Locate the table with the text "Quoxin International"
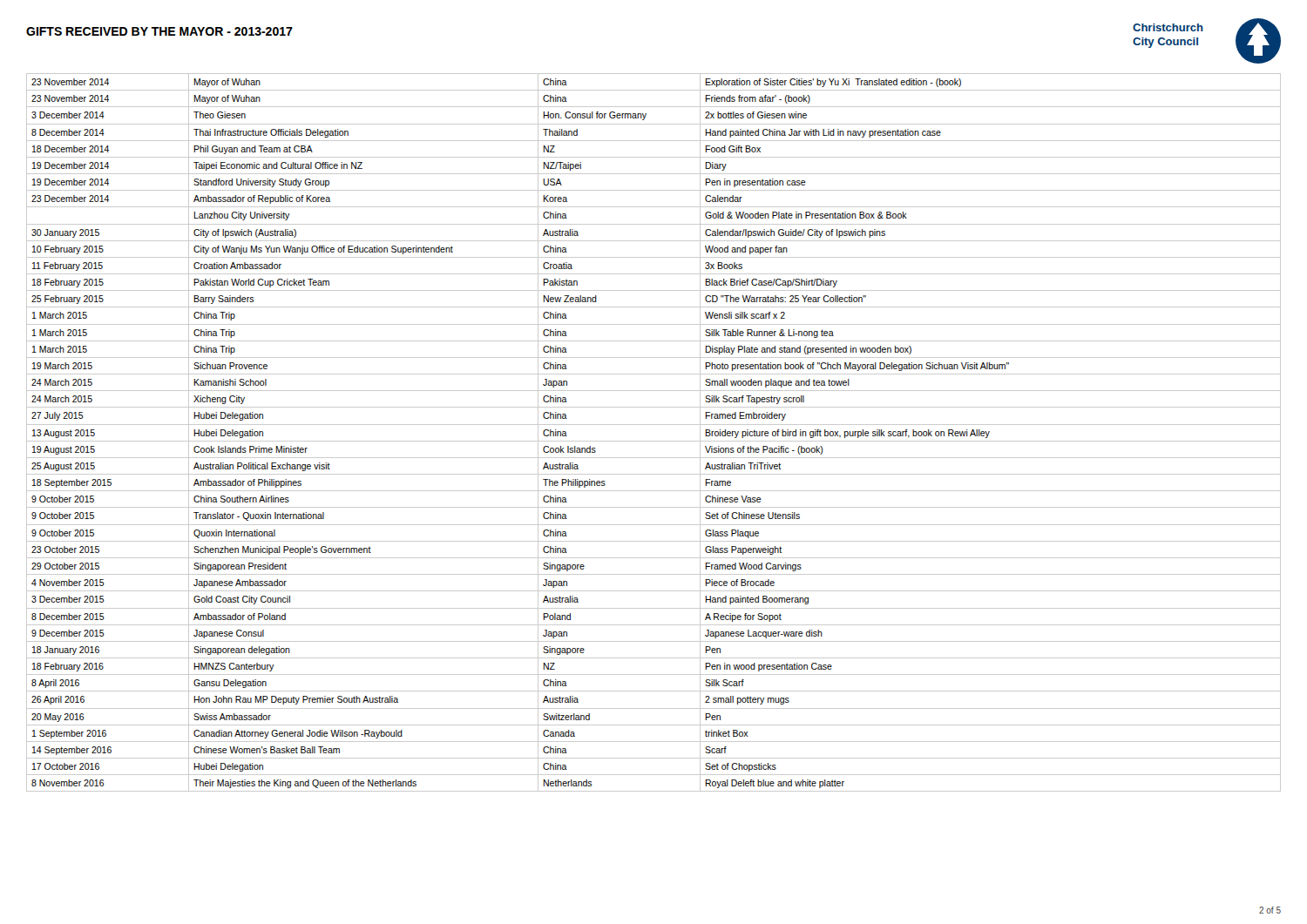The width and height of the screenshot is (1307, 924). pos(654,433)
